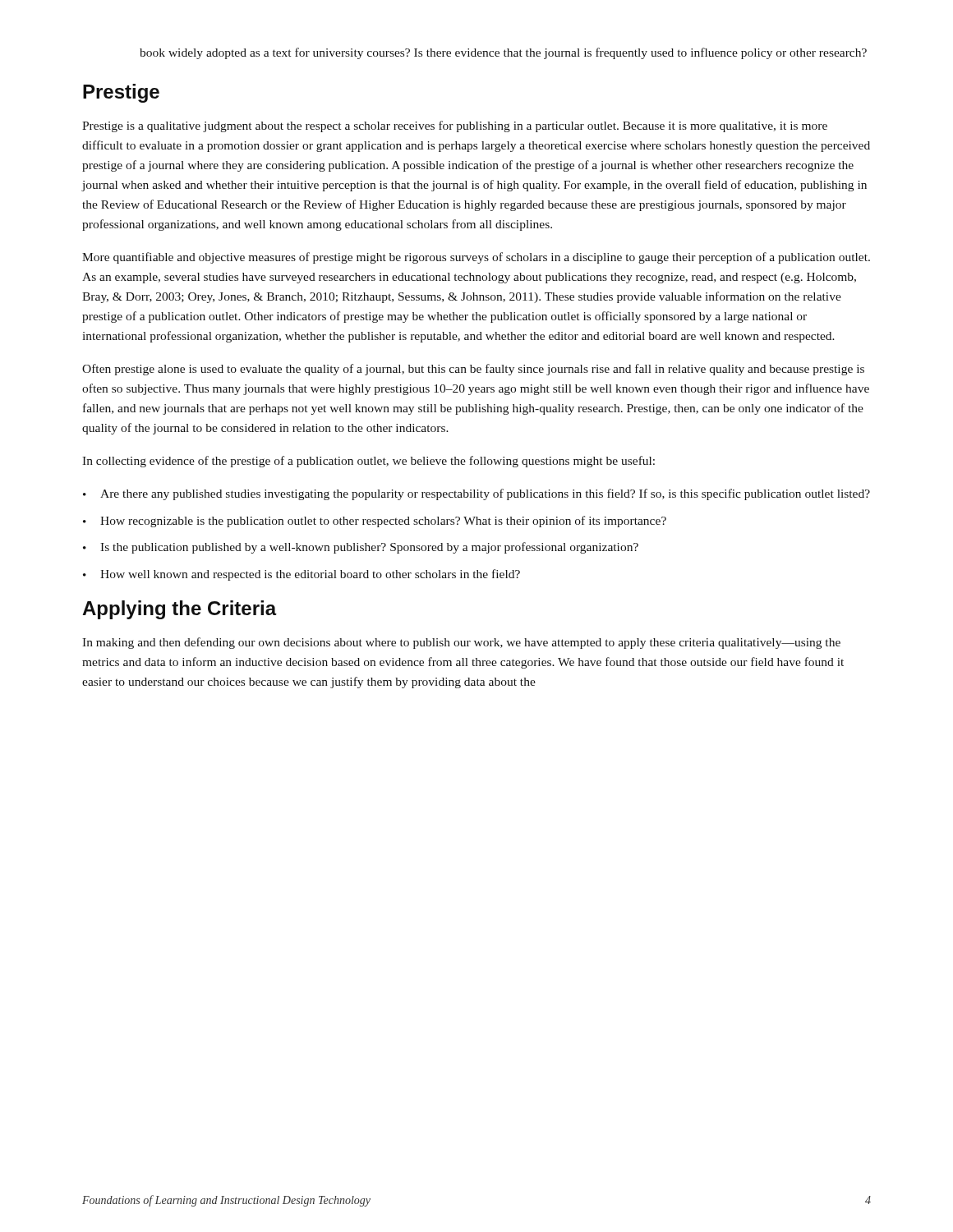Screen dimensions: 1232x953
Task: Find the text starting "Prestige is a"
Action: click(x=476, y=174)
